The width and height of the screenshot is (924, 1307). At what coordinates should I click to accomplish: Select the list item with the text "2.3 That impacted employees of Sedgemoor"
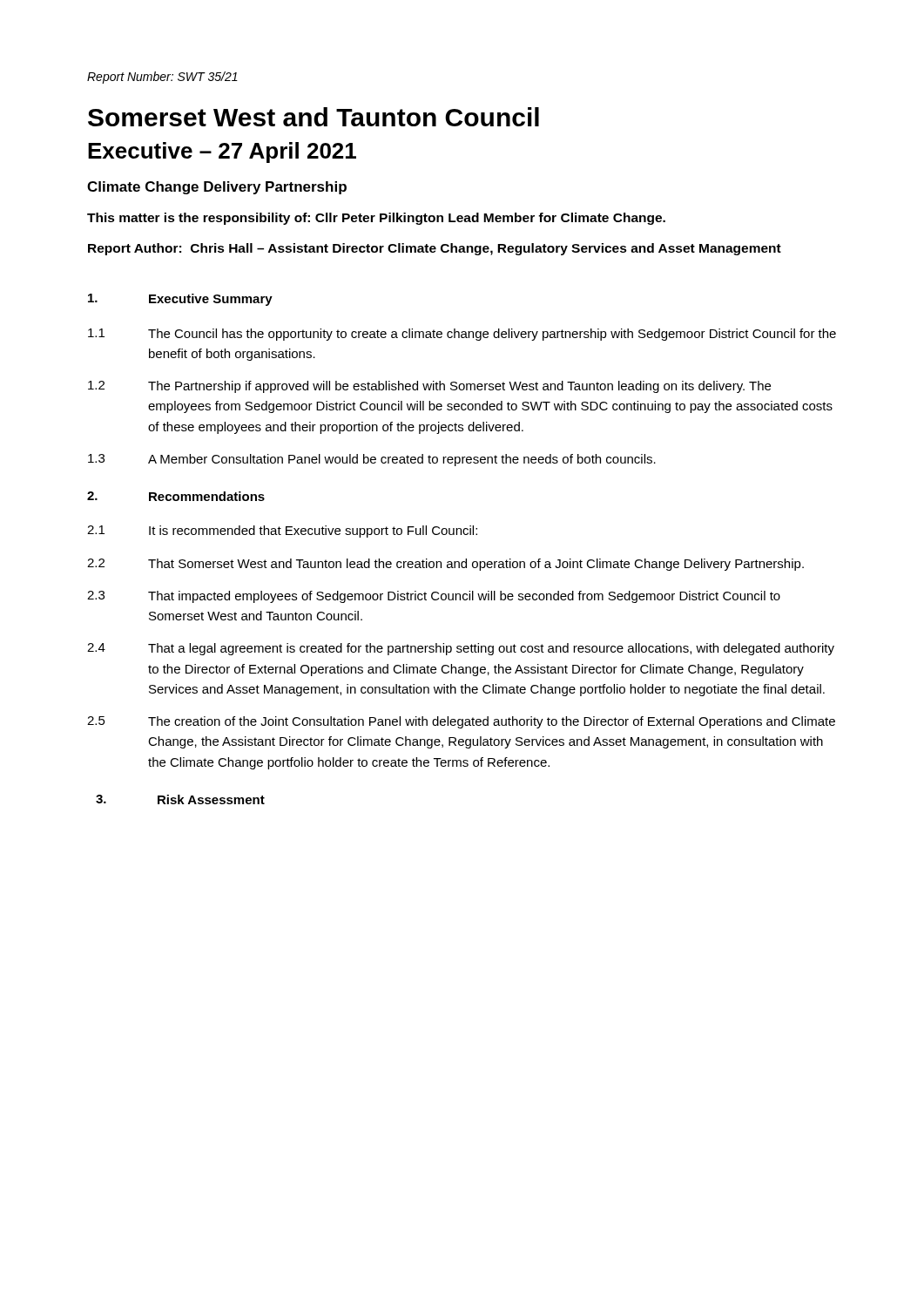click(462, 606)
